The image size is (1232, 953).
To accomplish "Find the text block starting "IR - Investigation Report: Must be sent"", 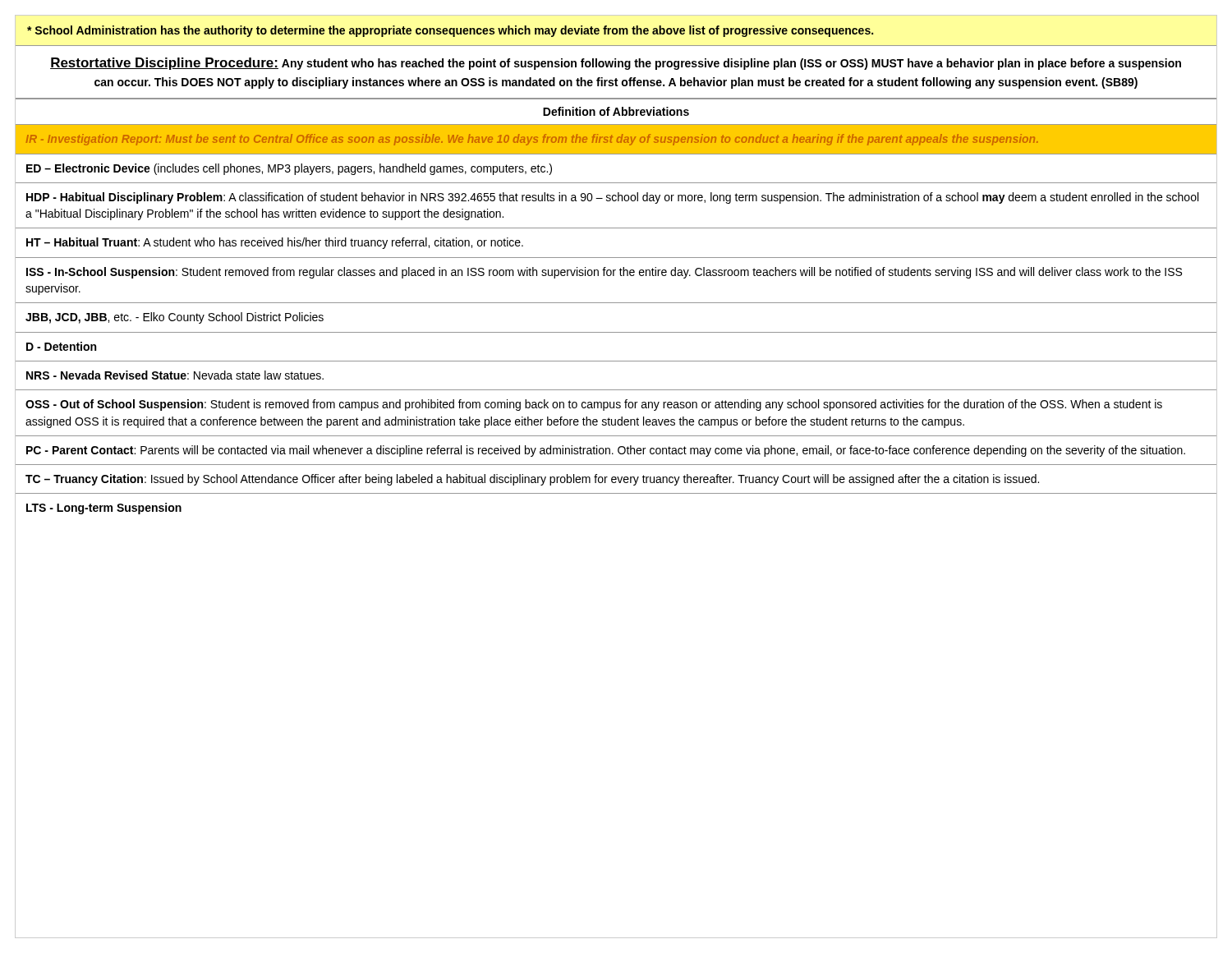I will [x=532, y=139].
